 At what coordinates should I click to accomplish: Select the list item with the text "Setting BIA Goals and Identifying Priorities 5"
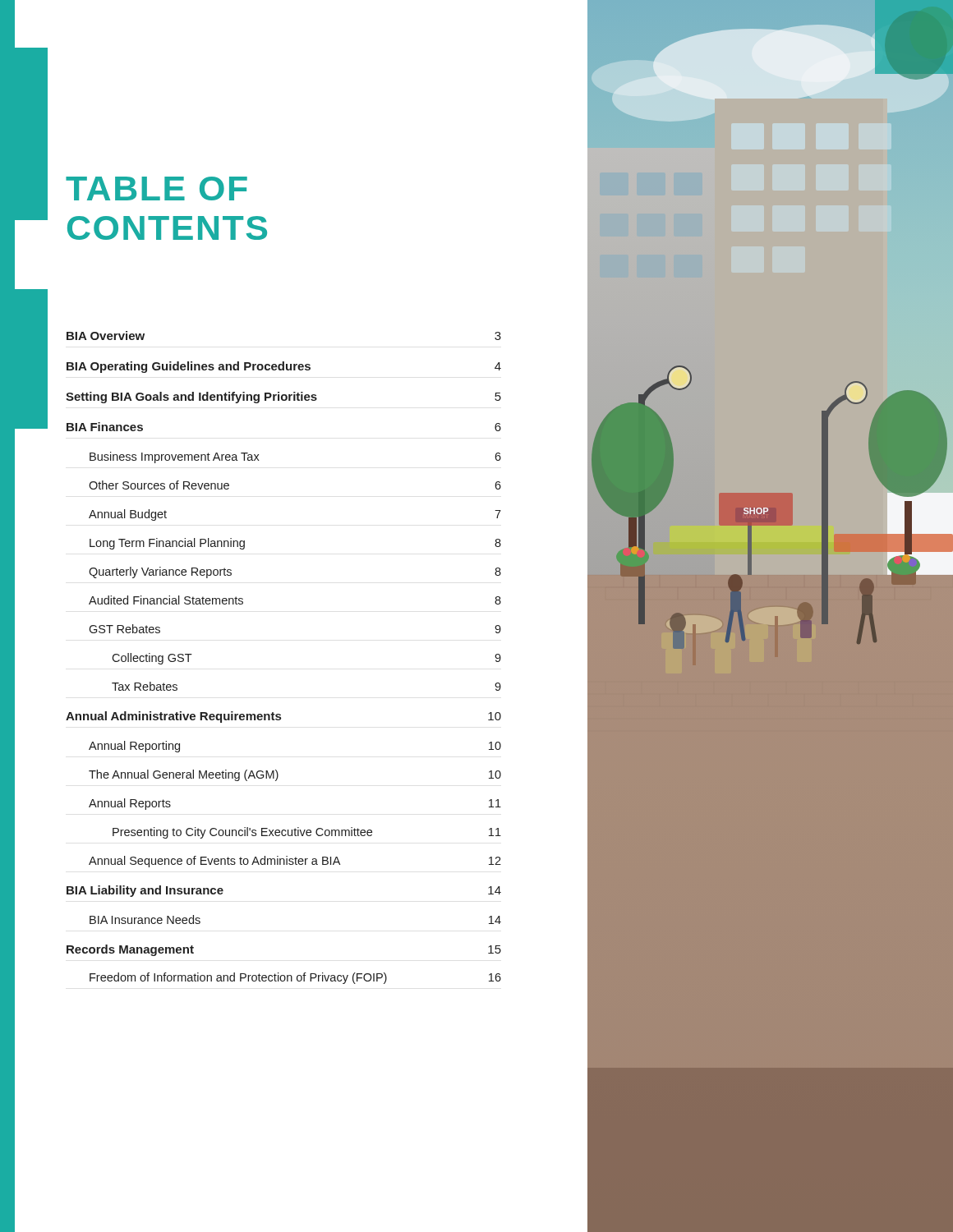pyautogui.click(x=283, y=396)
